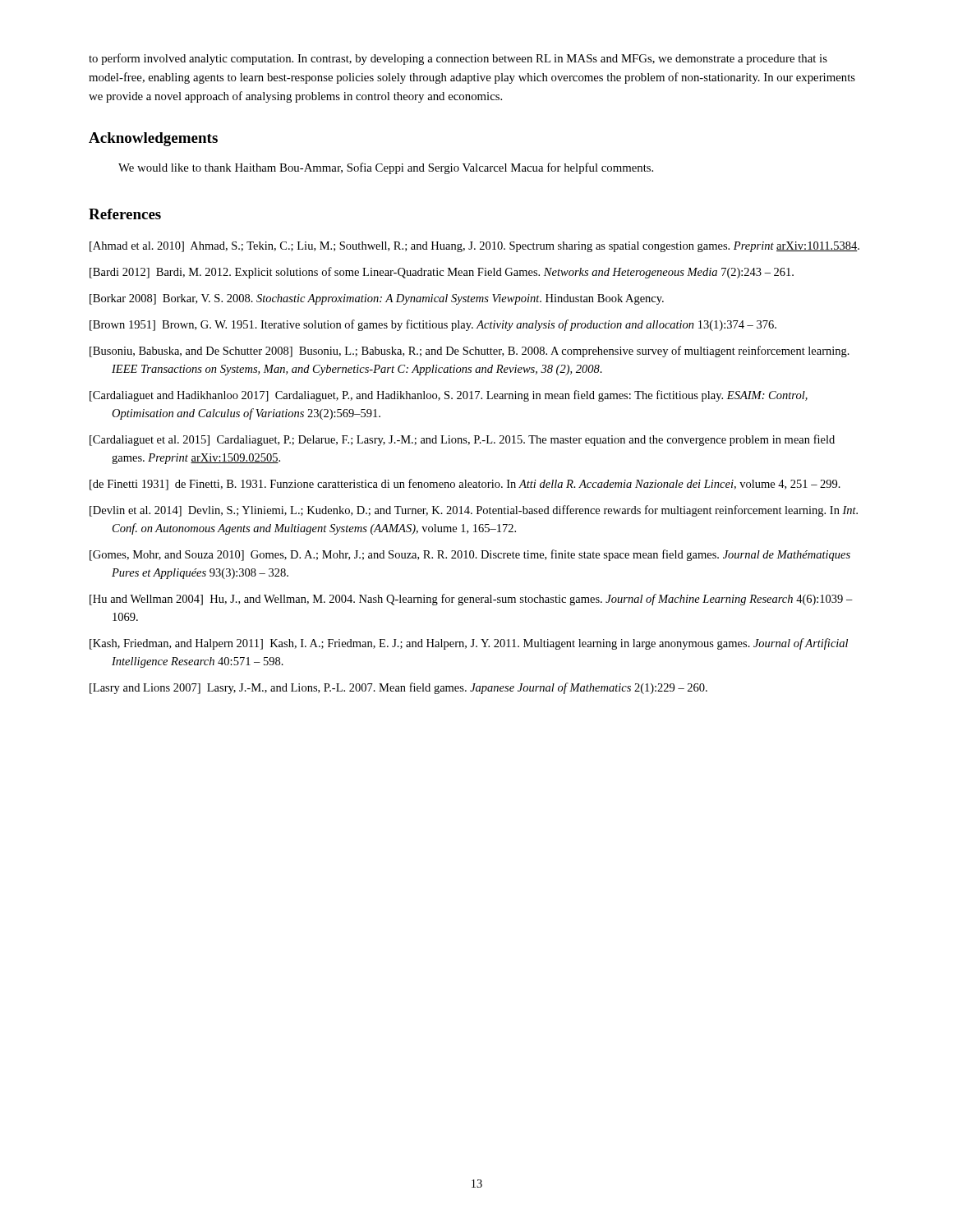Click the passage that begins "We would like to thank Haitham Bou-Ammar, Sofia"
The width and height of the screenshot is (953, 1232).
click(386, 167)
